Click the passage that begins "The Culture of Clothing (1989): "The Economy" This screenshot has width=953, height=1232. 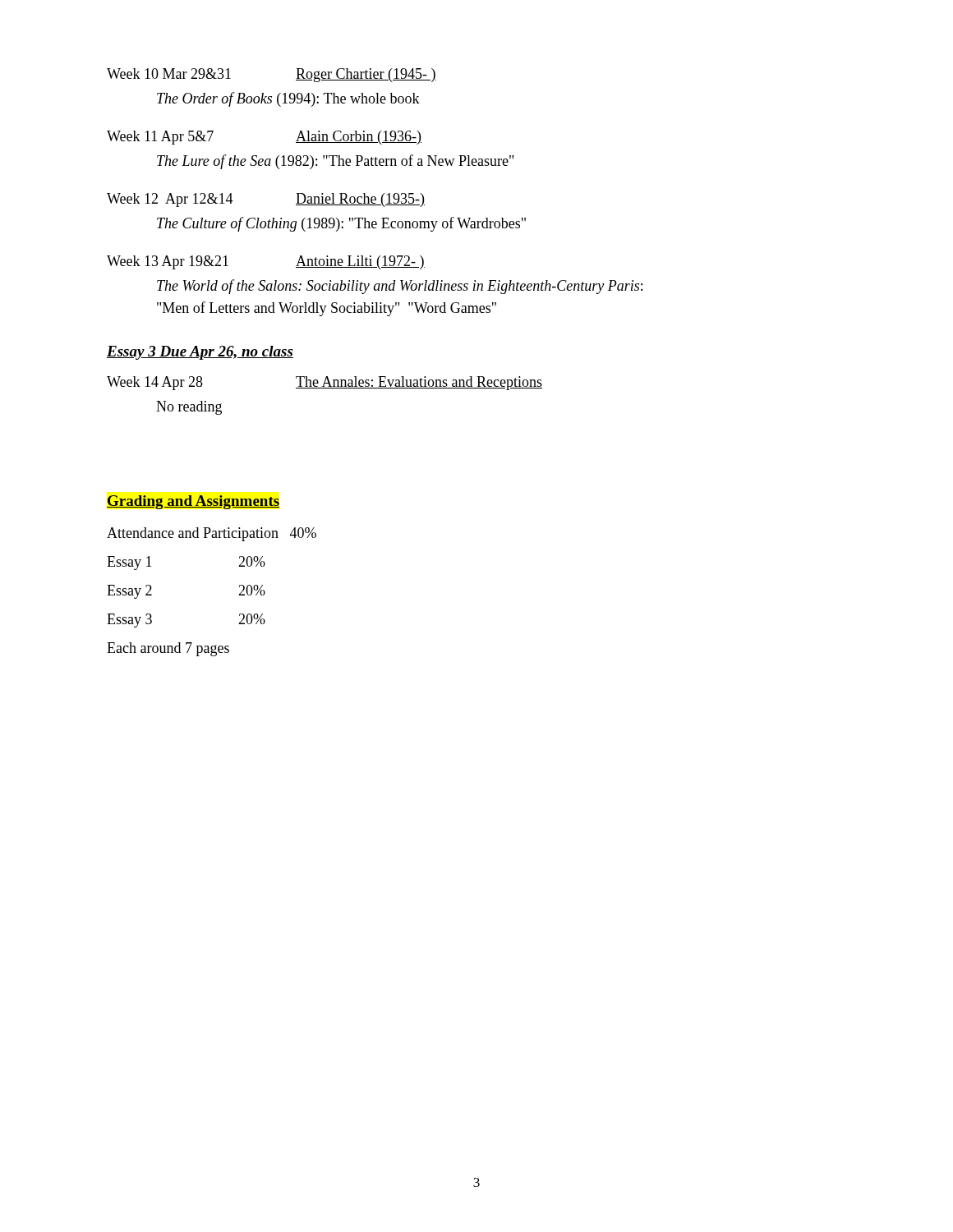(341, 223)
